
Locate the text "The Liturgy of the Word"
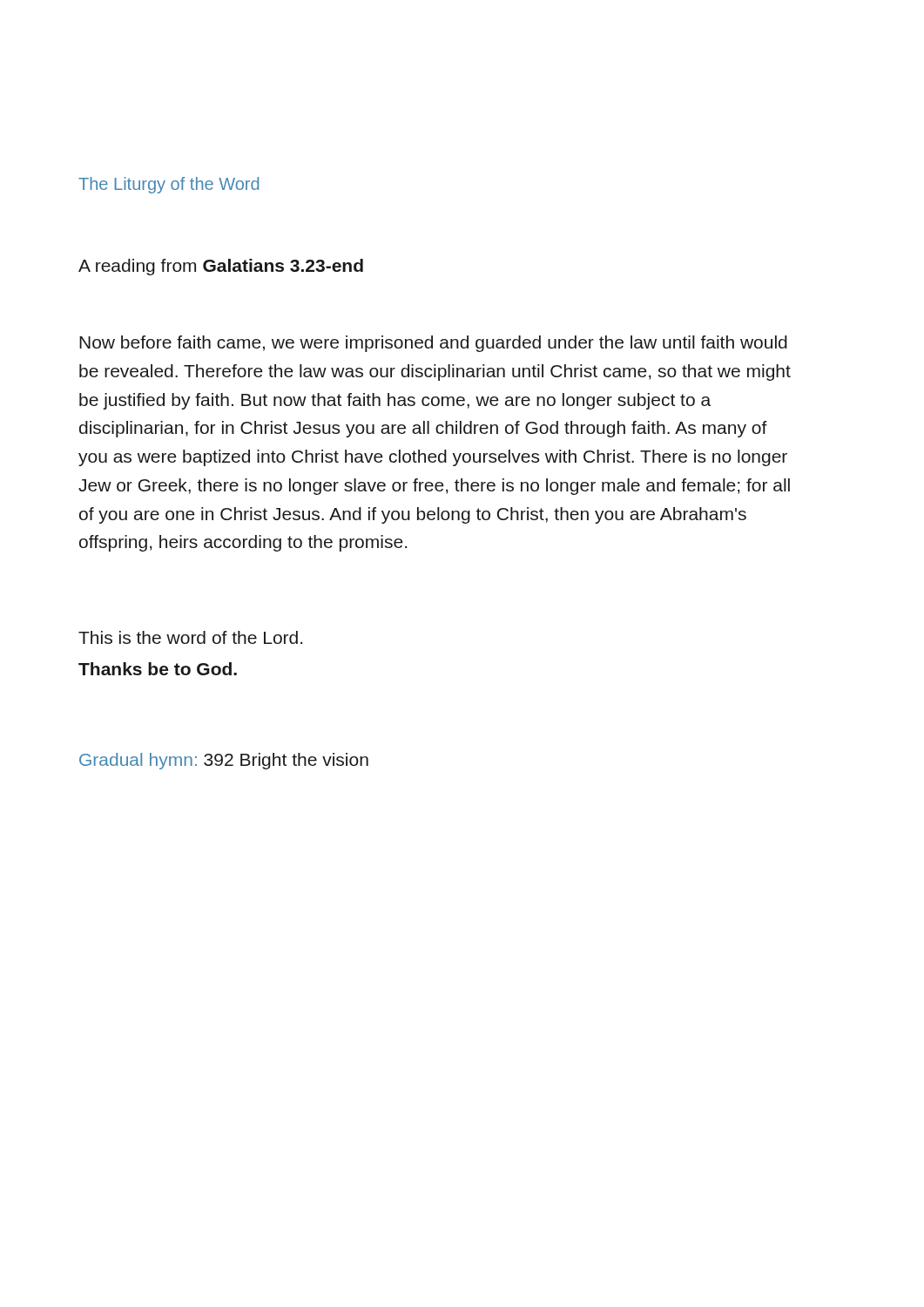point(169,184)
